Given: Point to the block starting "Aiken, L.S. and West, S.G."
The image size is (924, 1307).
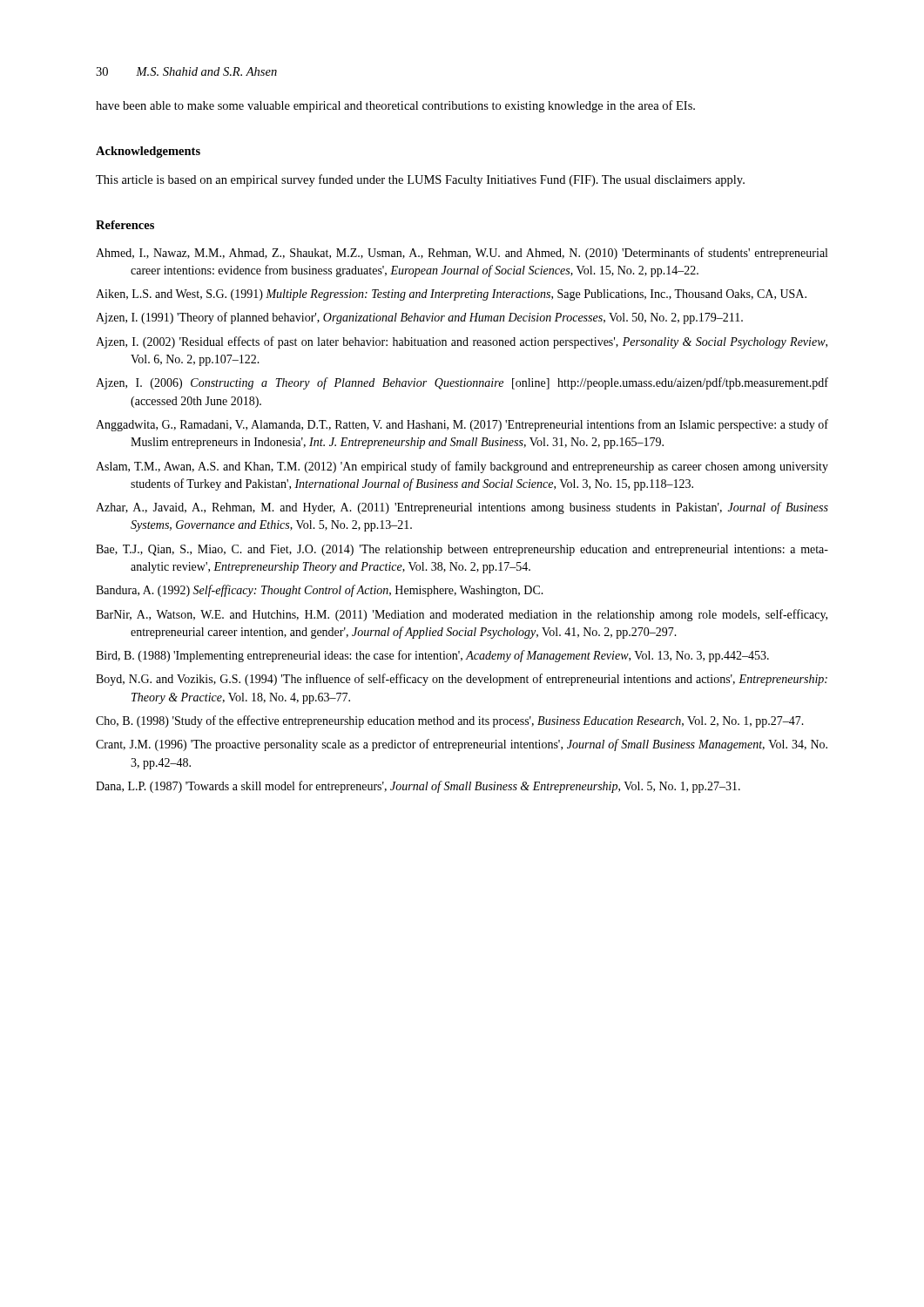Looking at the screenshot, I should click(x=452, y=294).
